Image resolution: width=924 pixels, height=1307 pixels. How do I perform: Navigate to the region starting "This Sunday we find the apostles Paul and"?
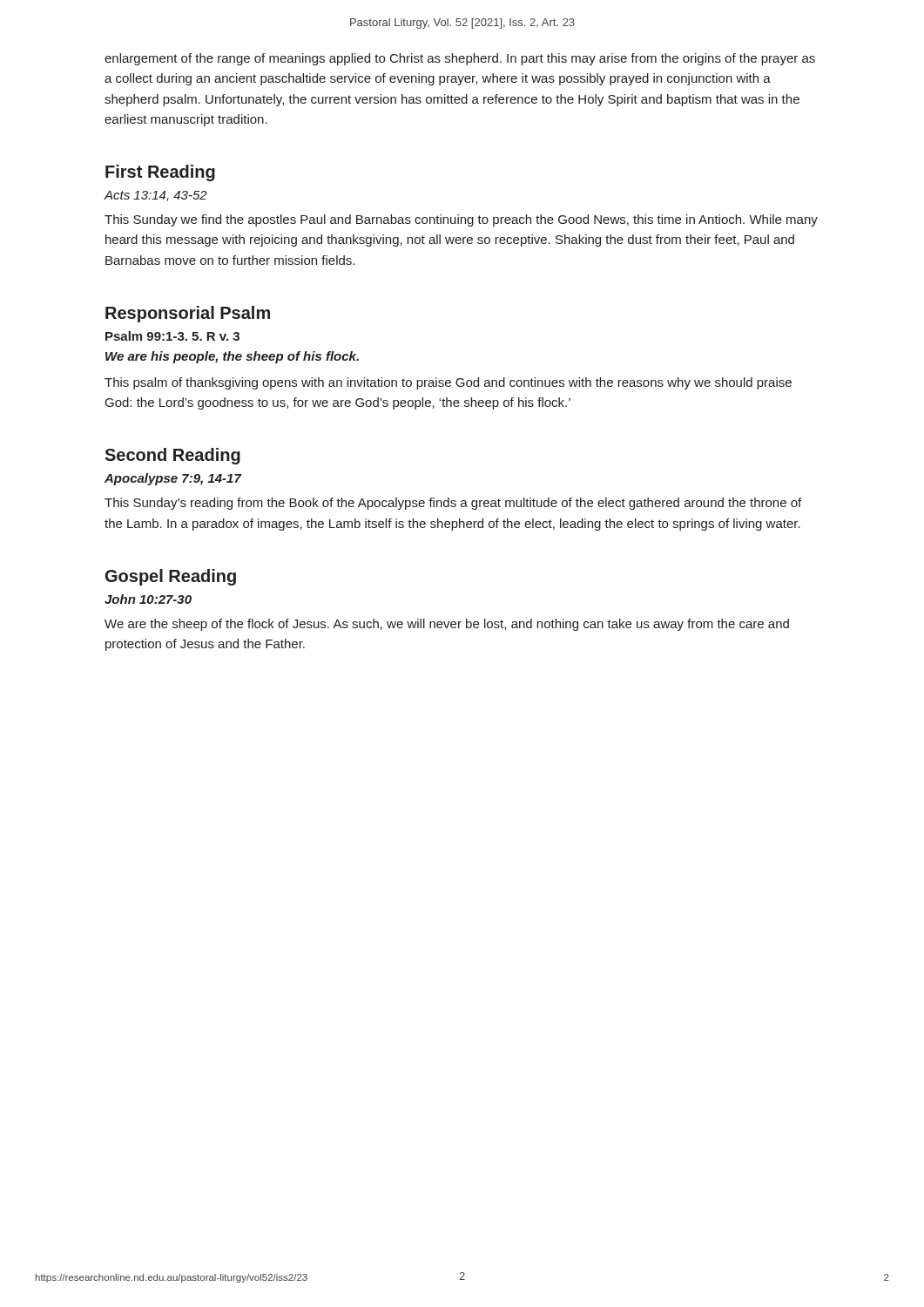(462, 240)
